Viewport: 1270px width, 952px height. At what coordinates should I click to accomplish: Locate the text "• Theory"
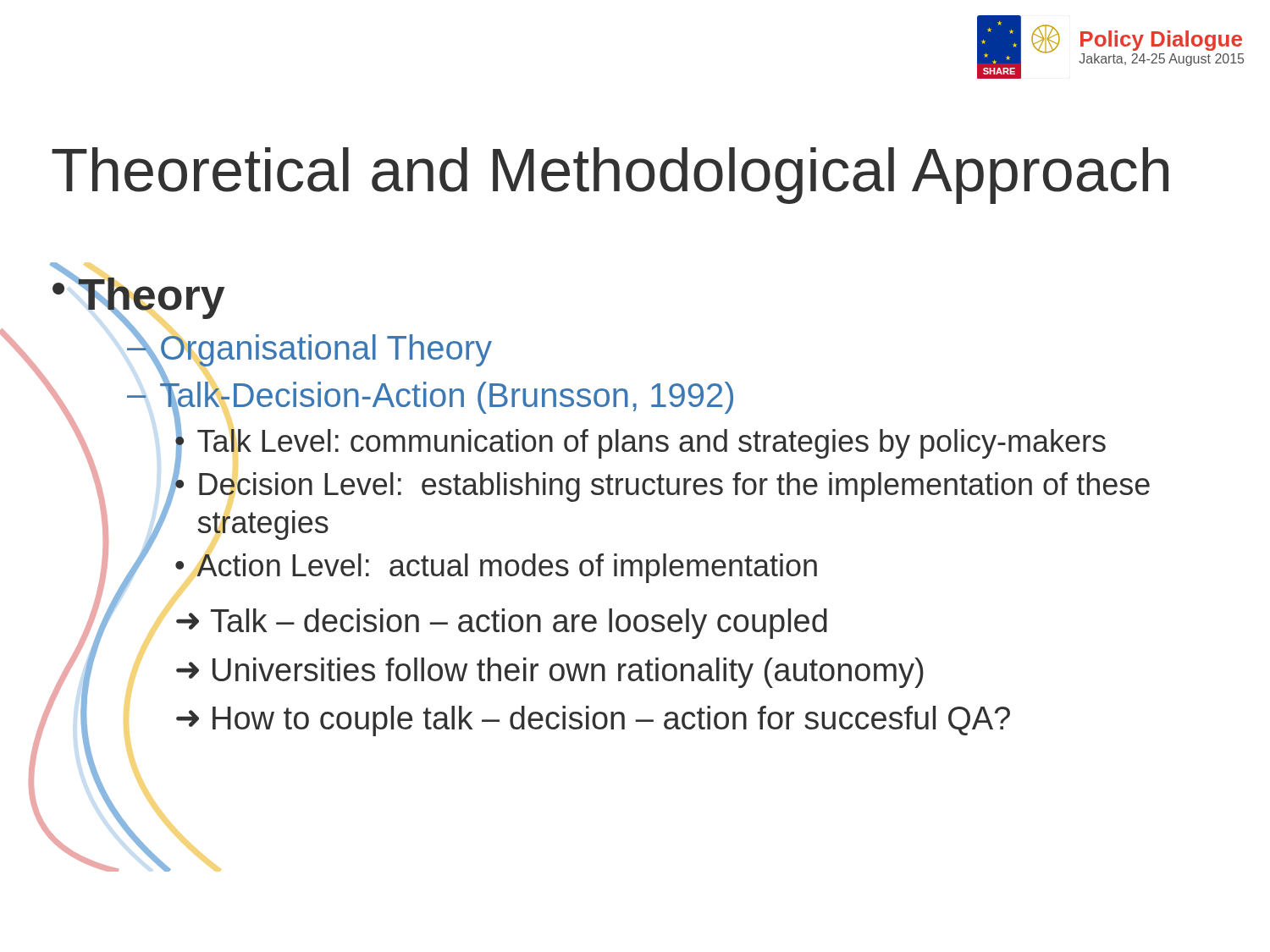(x=138, y=295)
